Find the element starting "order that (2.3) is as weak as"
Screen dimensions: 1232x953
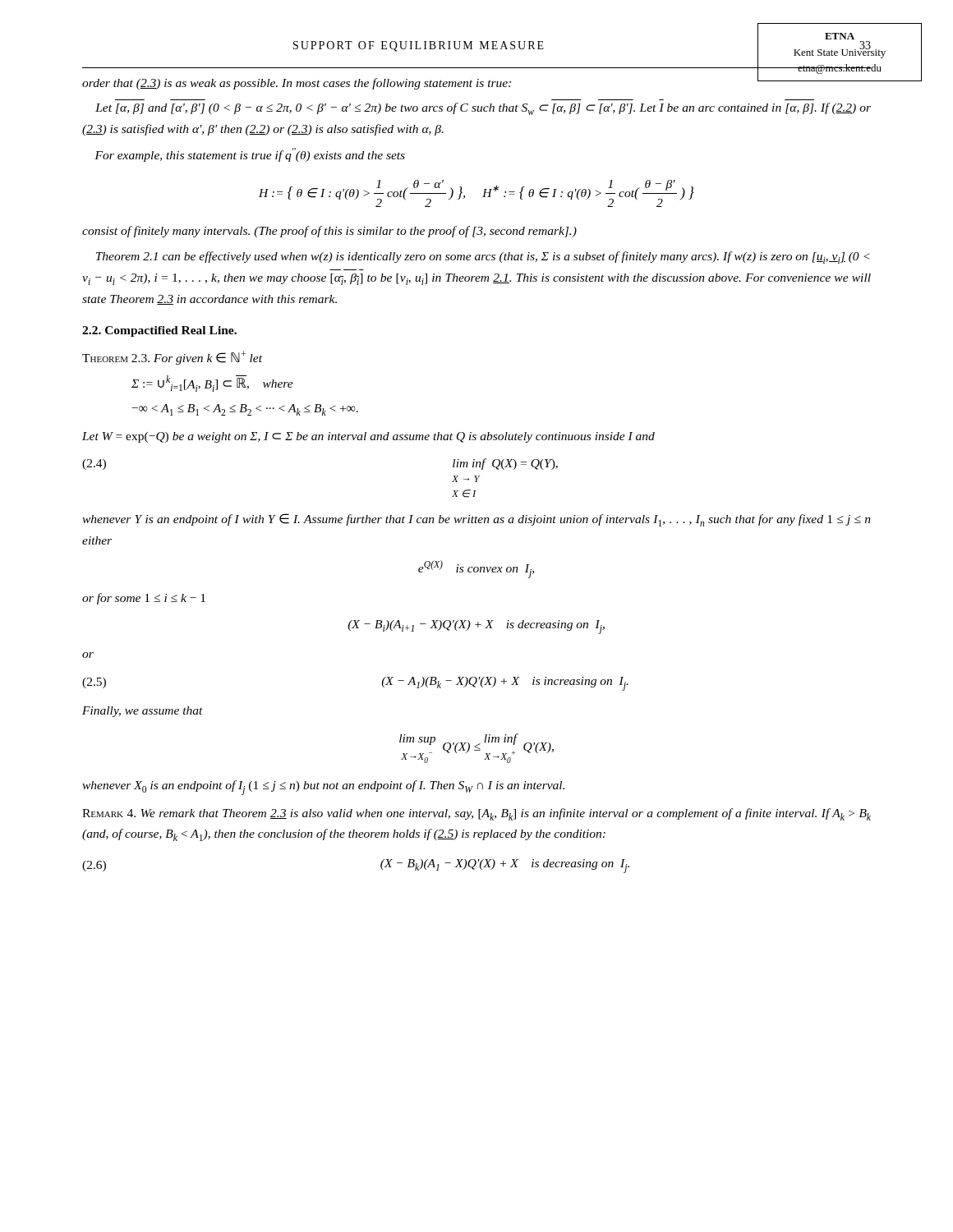[x=297, y=83]
